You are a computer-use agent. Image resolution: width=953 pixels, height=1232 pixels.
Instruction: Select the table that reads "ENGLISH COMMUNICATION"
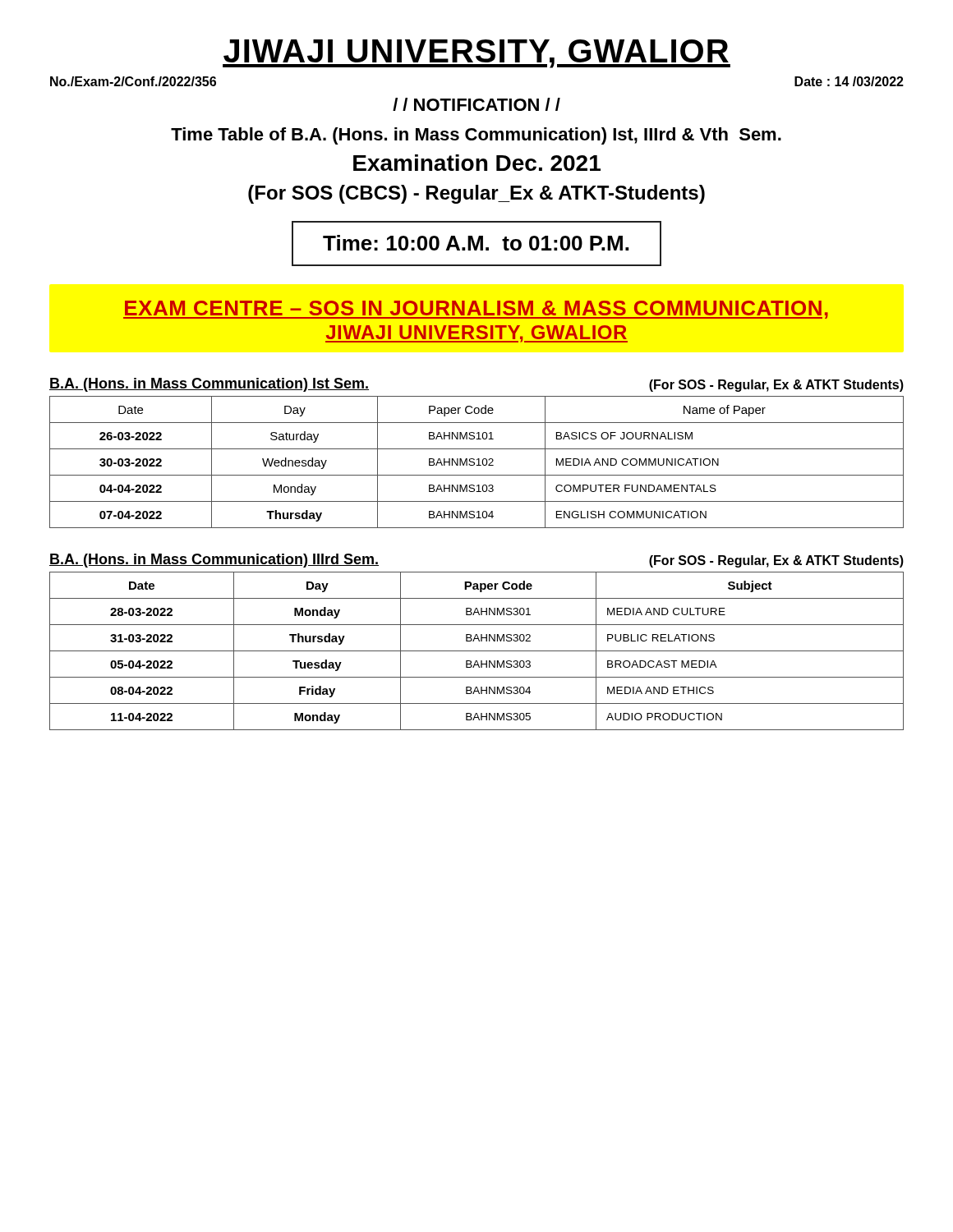pos(476,462)
